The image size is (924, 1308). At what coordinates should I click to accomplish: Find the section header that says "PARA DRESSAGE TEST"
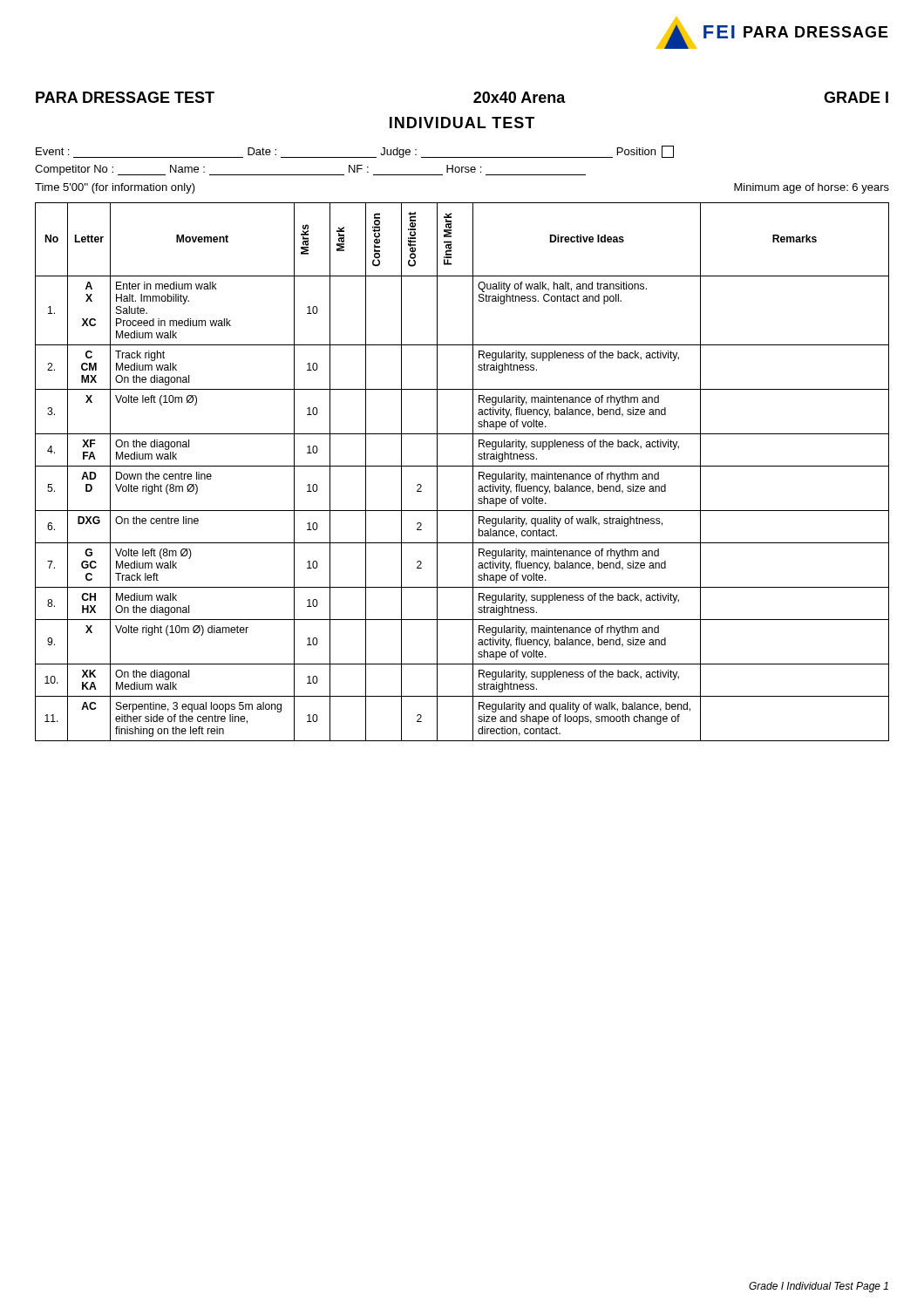pyautogui.click(x=125, y=98)
